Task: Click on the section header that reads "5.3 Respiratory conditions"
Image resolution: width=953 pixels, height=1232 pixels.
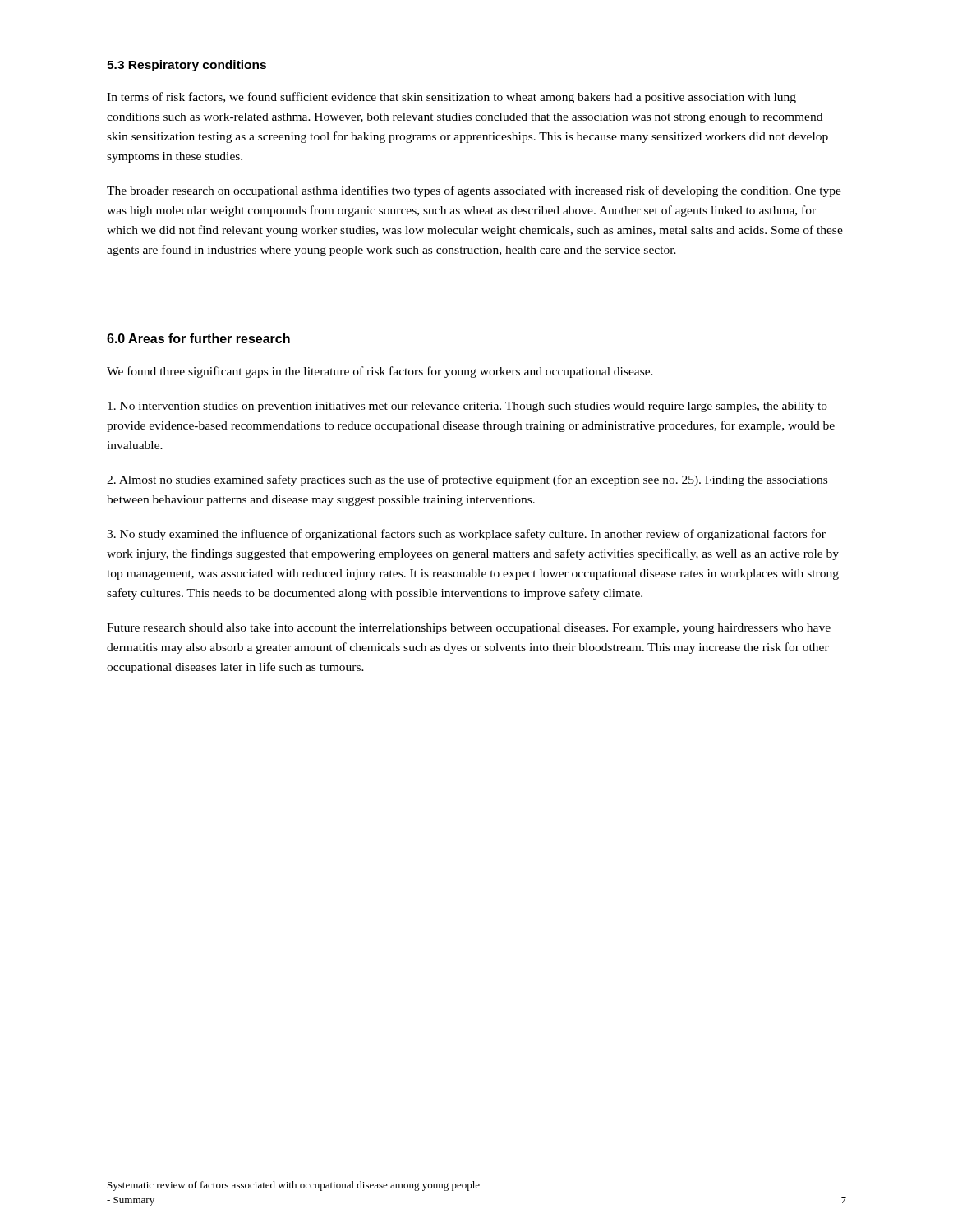Action: [187, 64]
